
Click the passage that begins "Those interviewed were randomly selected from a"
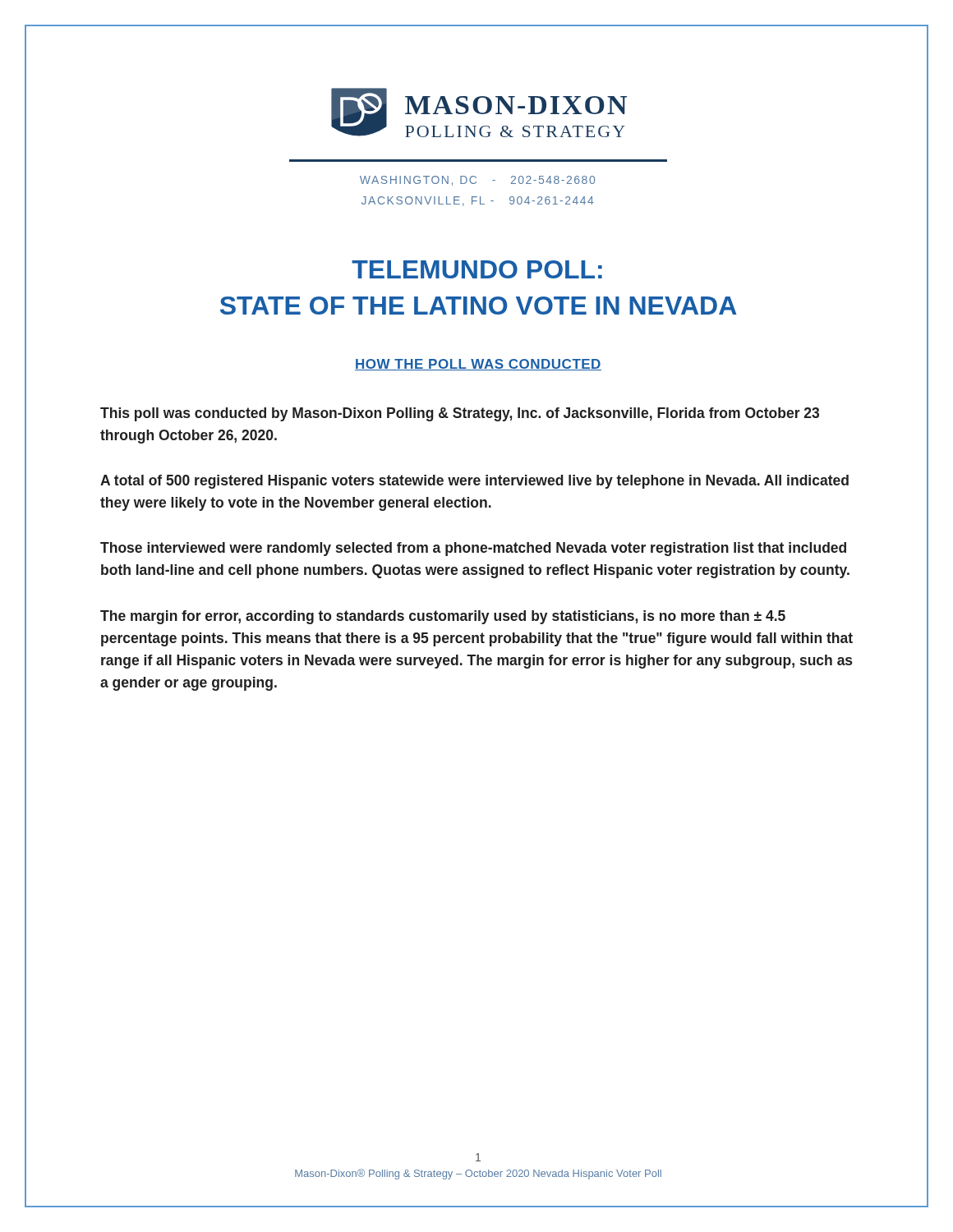pyautogui.click(x=475, y=559)
